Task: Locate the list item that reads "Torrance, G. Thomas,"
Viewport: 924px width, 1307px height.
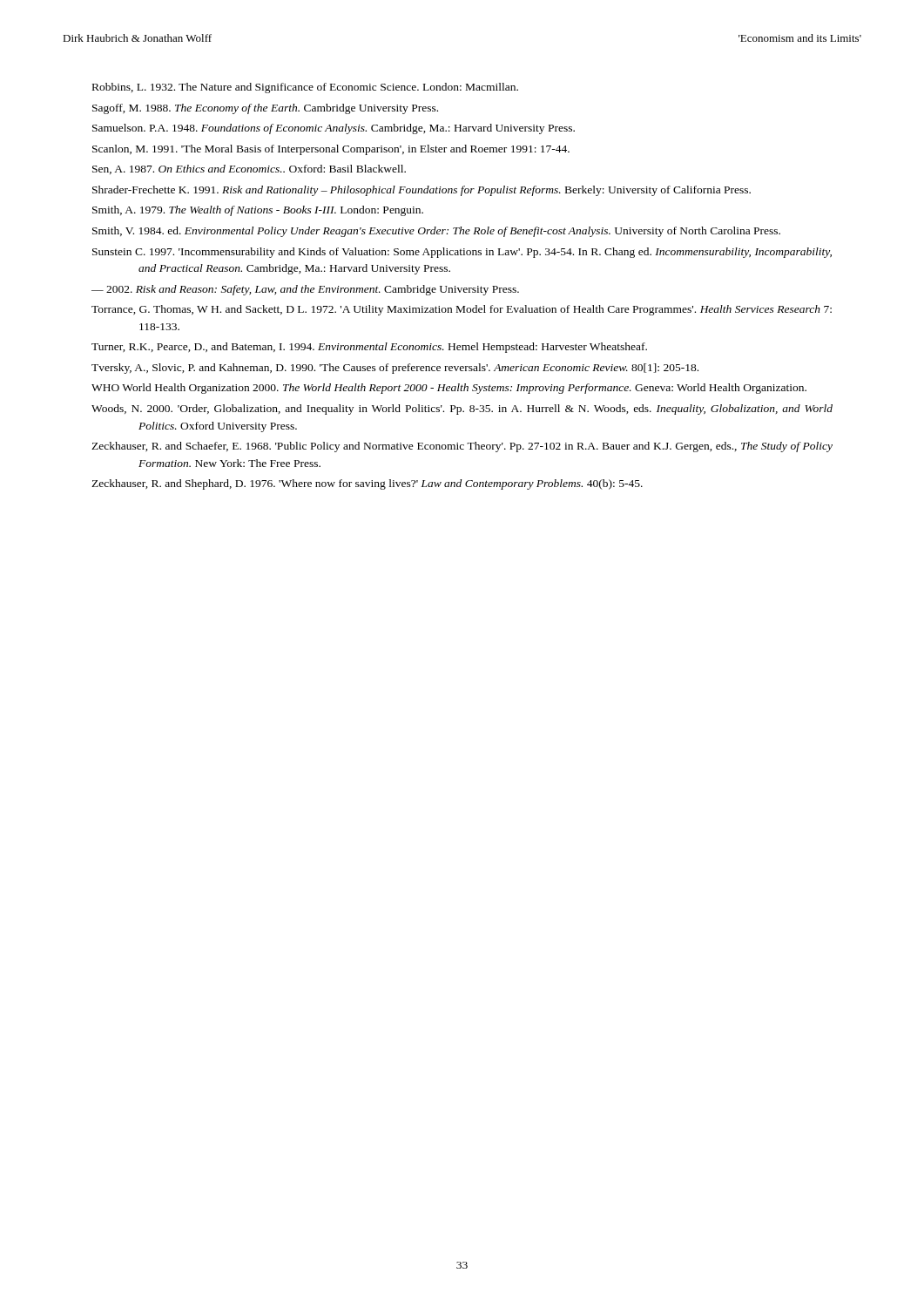Action: [462, 318]
